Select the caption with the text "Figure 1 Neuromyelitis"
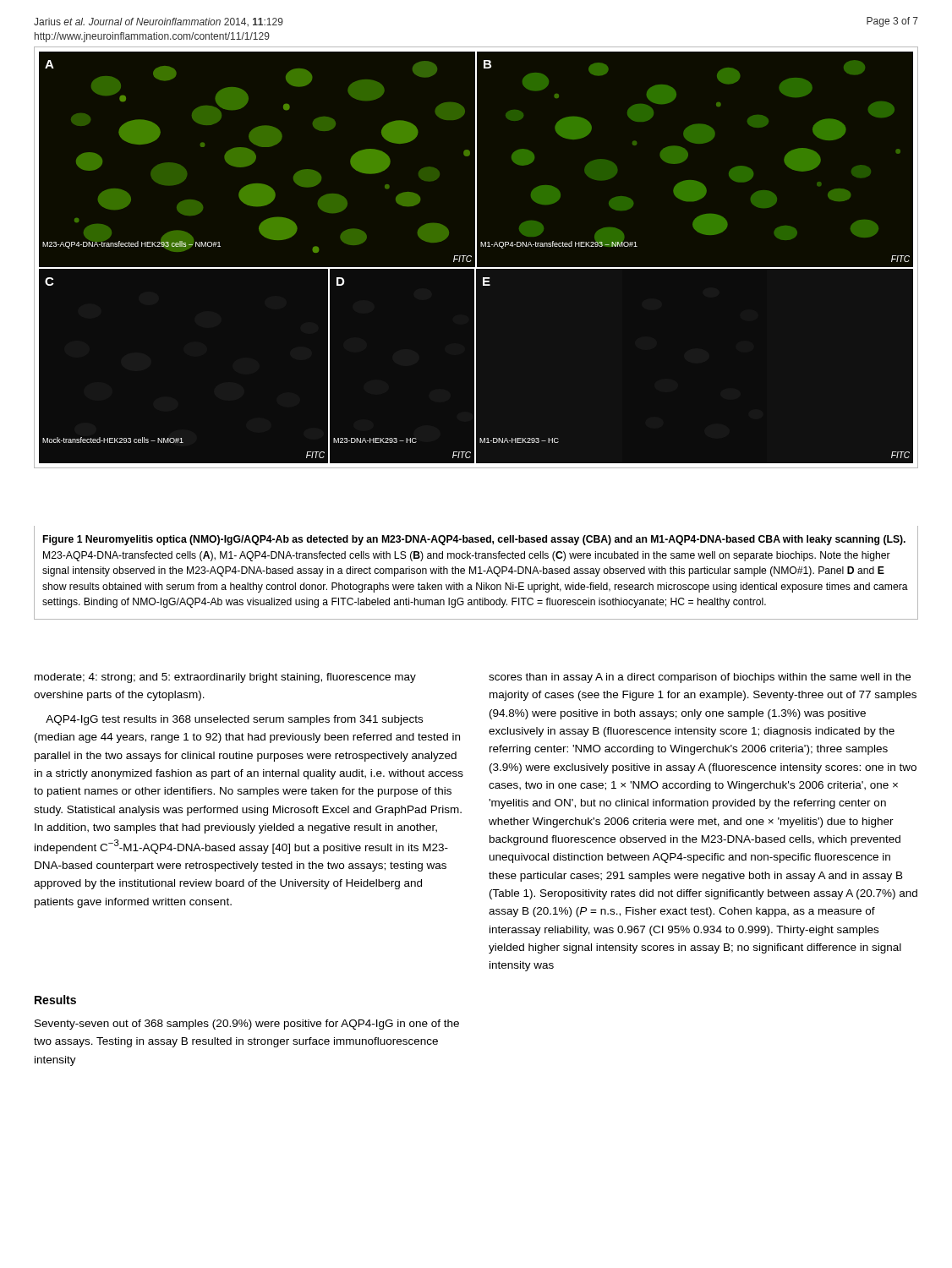The height and width of the screenshot is (1268, 952). (475, 571)
